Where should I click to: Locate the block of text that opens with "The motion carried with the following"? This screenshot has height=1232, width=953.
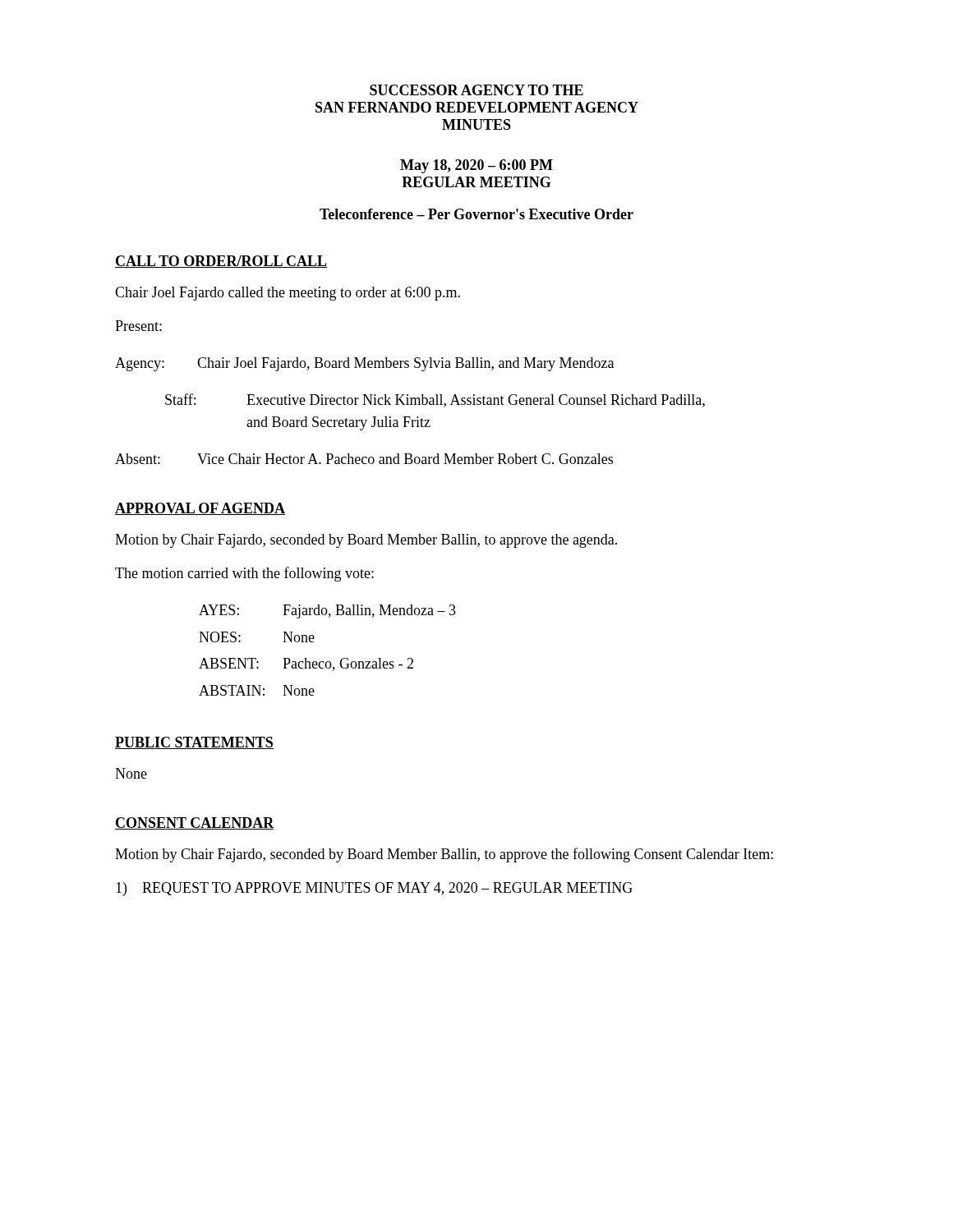pyautogui.click(x=245, y=573)
